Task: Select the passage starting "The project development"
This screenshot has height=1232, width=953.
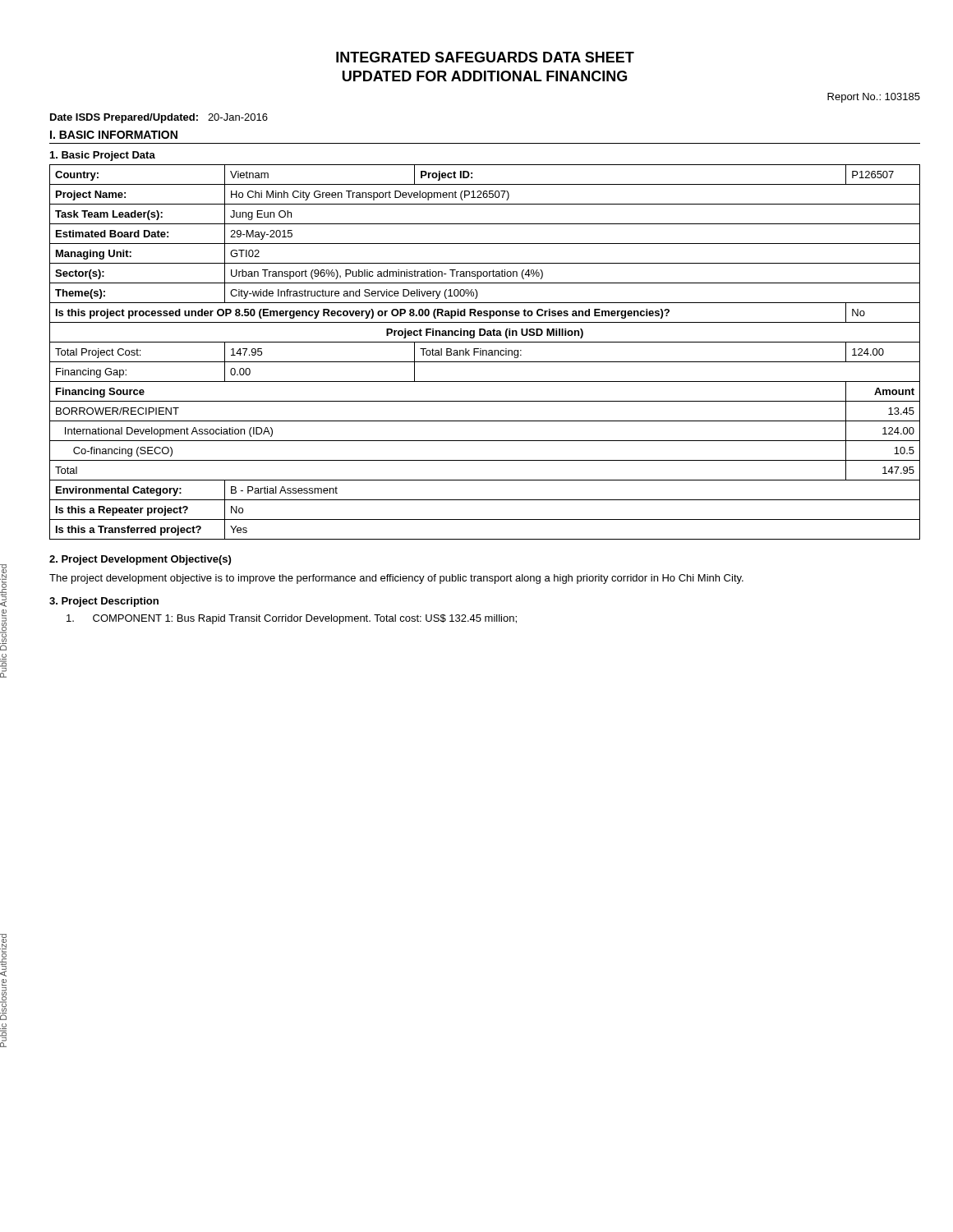Action: click(x=397, y=578)
